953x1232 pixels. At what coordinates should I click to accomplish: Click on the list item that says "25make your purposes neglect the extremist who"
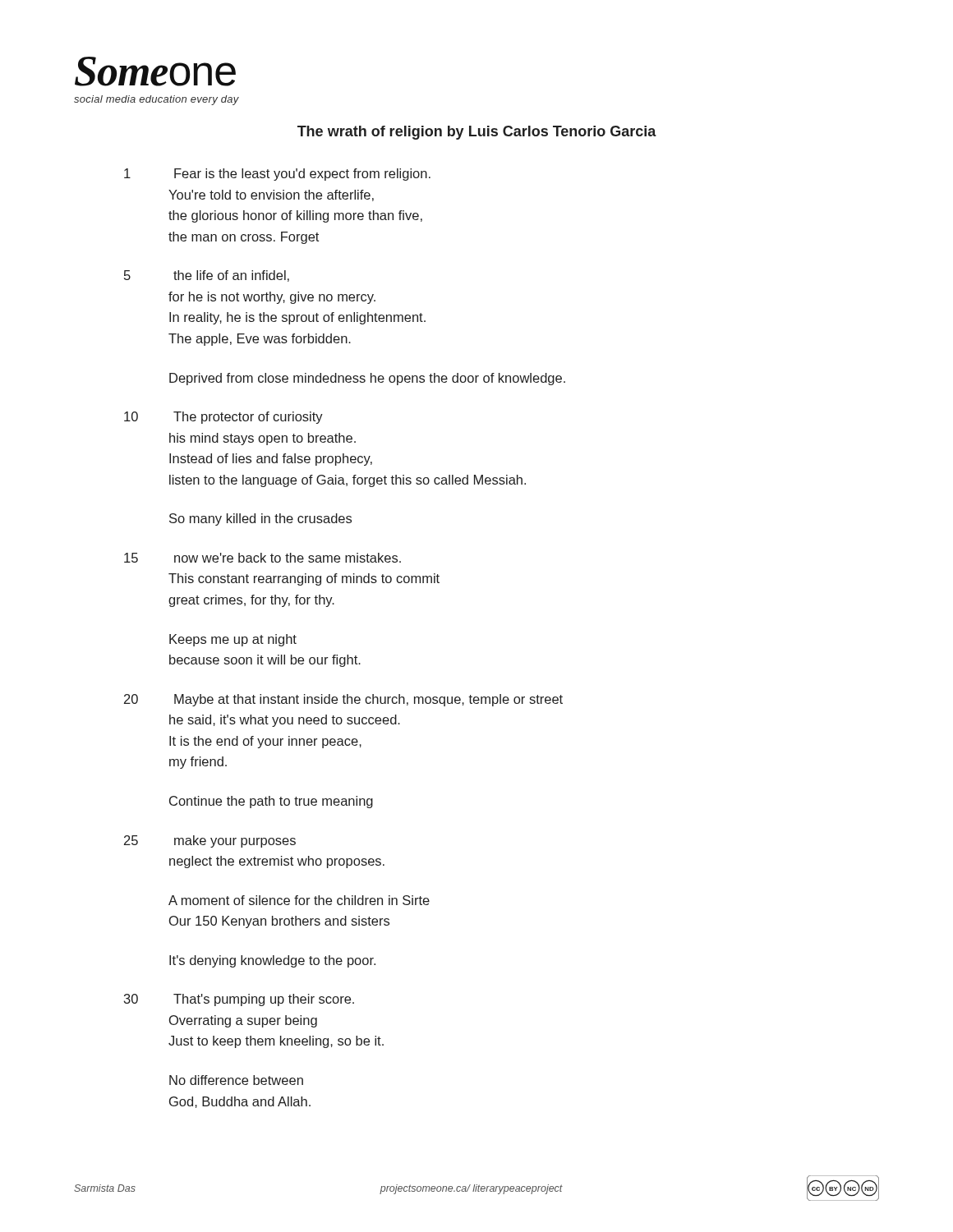tap(210, 841)
